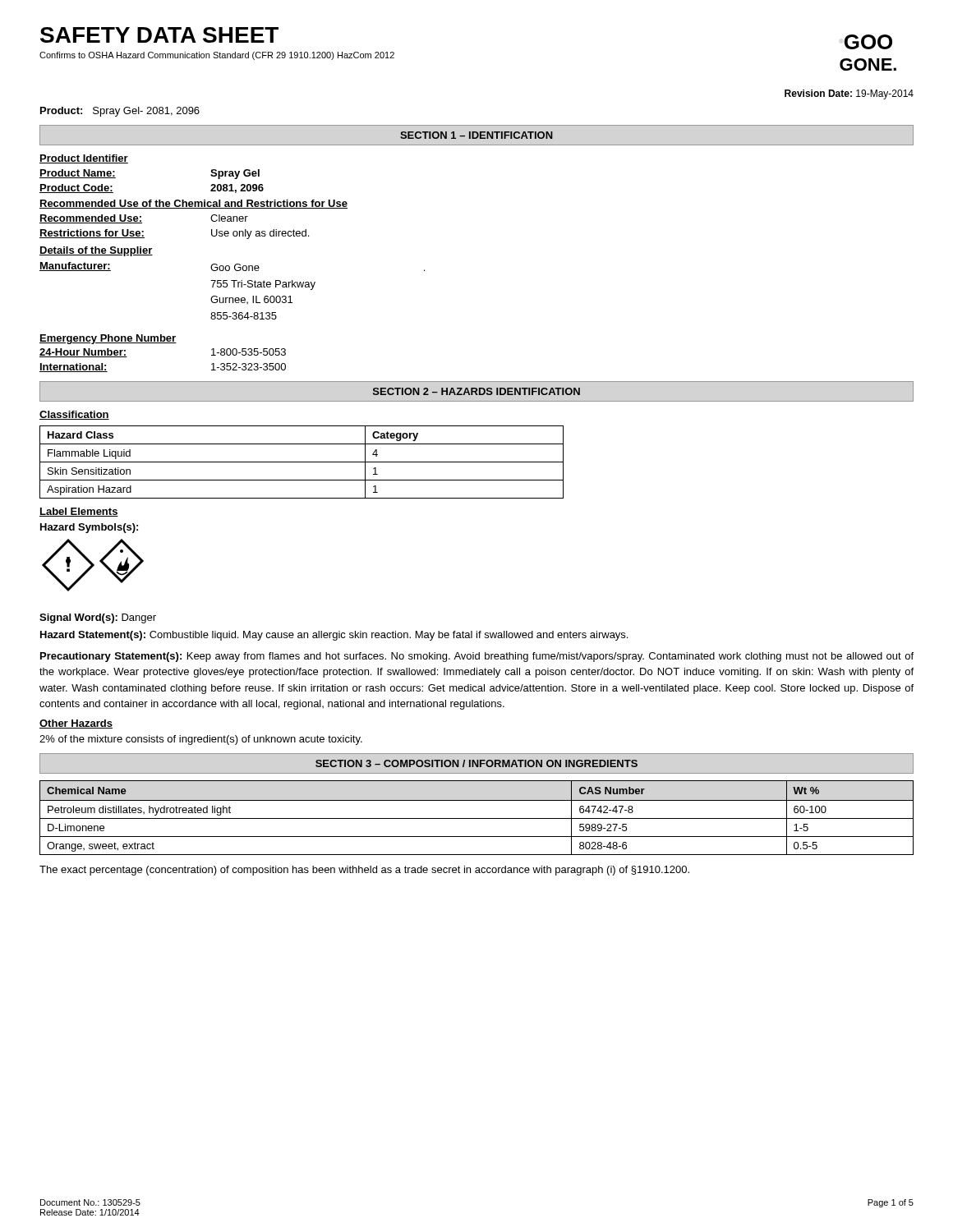Navigate to the passage starting "International: 1-352-323-3500"
The height and width of the screenshot is (1232, 953).
coord(74,368)
